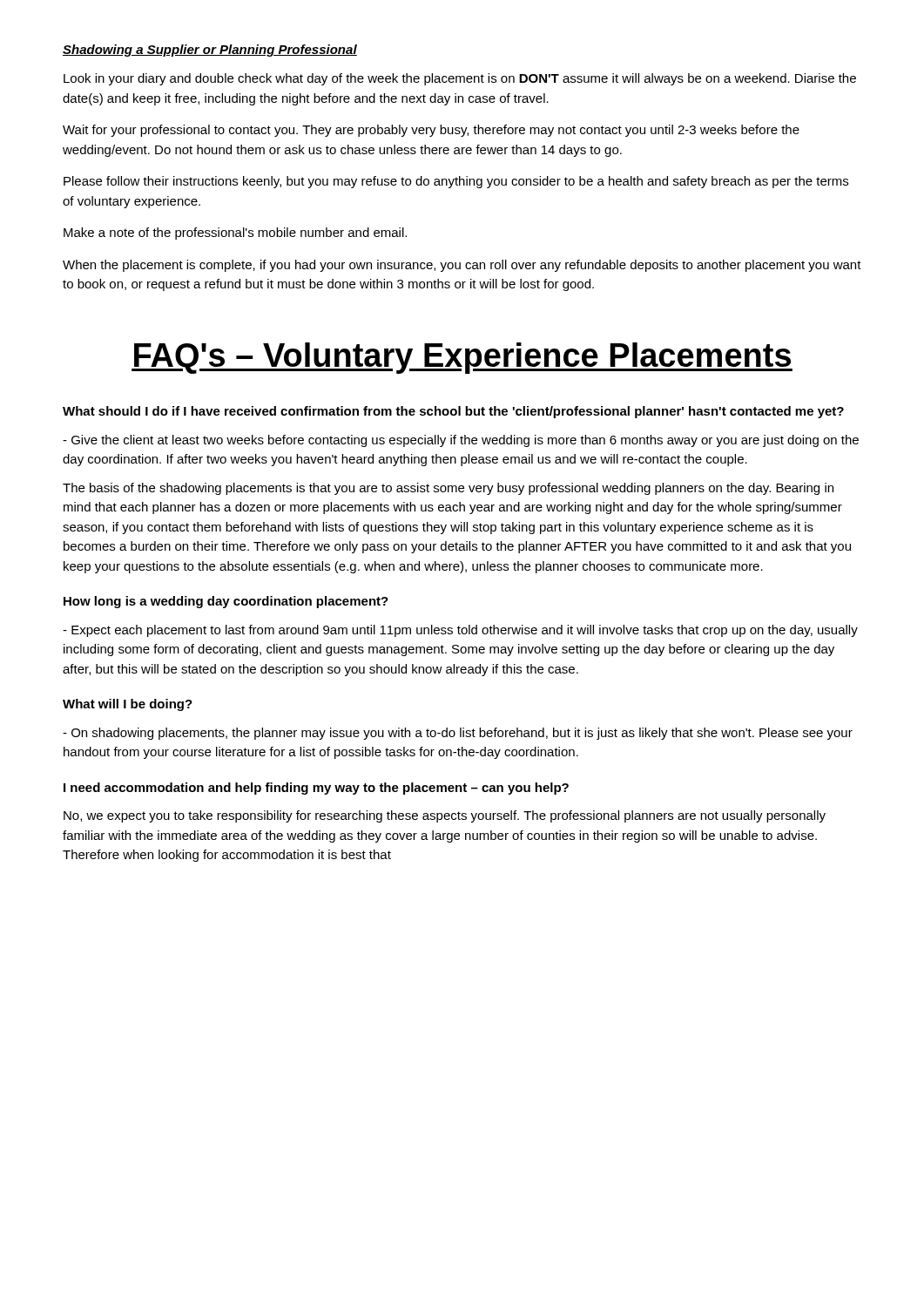924x1307 pixels.
Task: Locate the text block that says "Look in your diary and double check what"
Action: 460,88
